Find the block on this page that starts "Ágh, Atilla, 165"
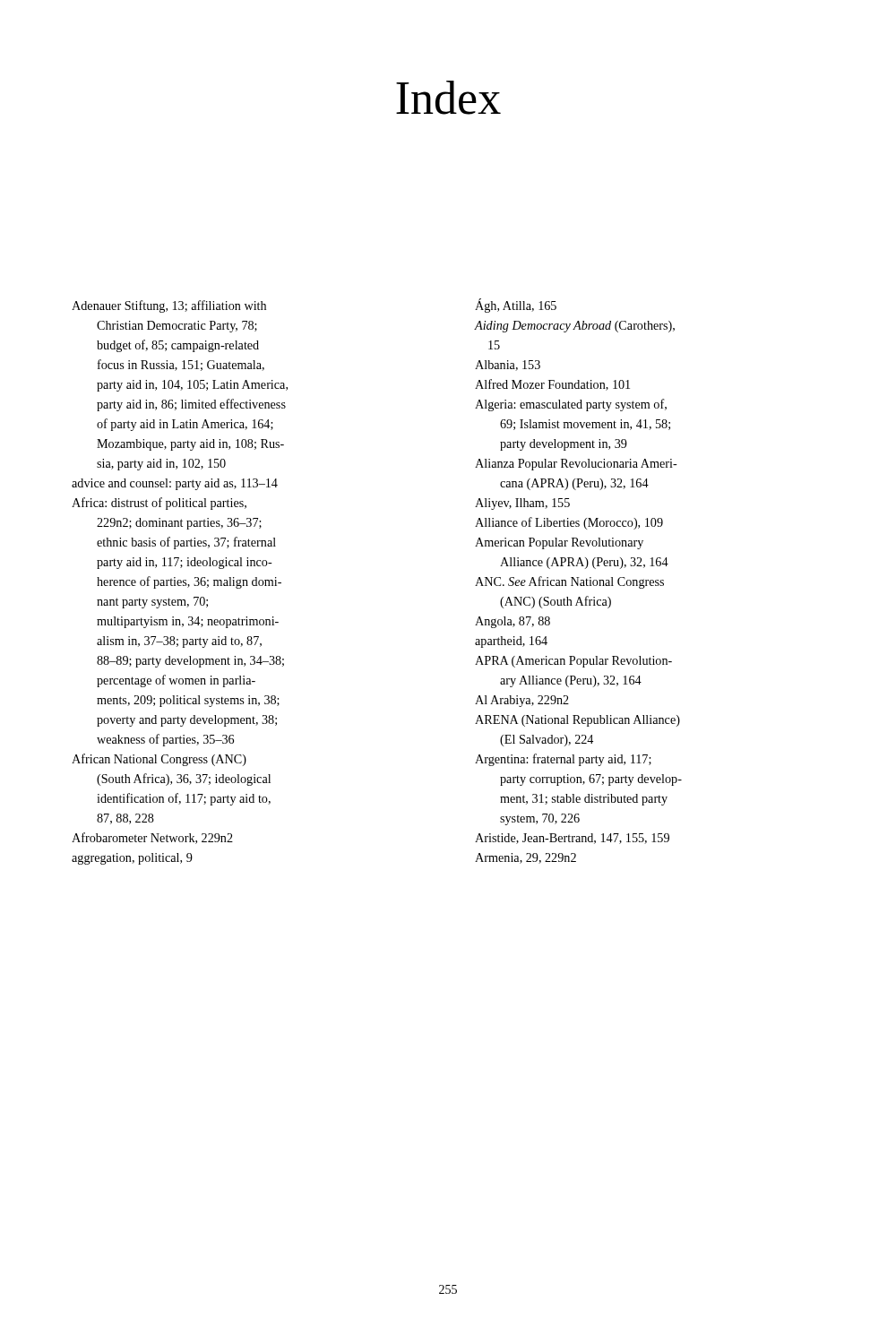 click(x=659, y=581)
